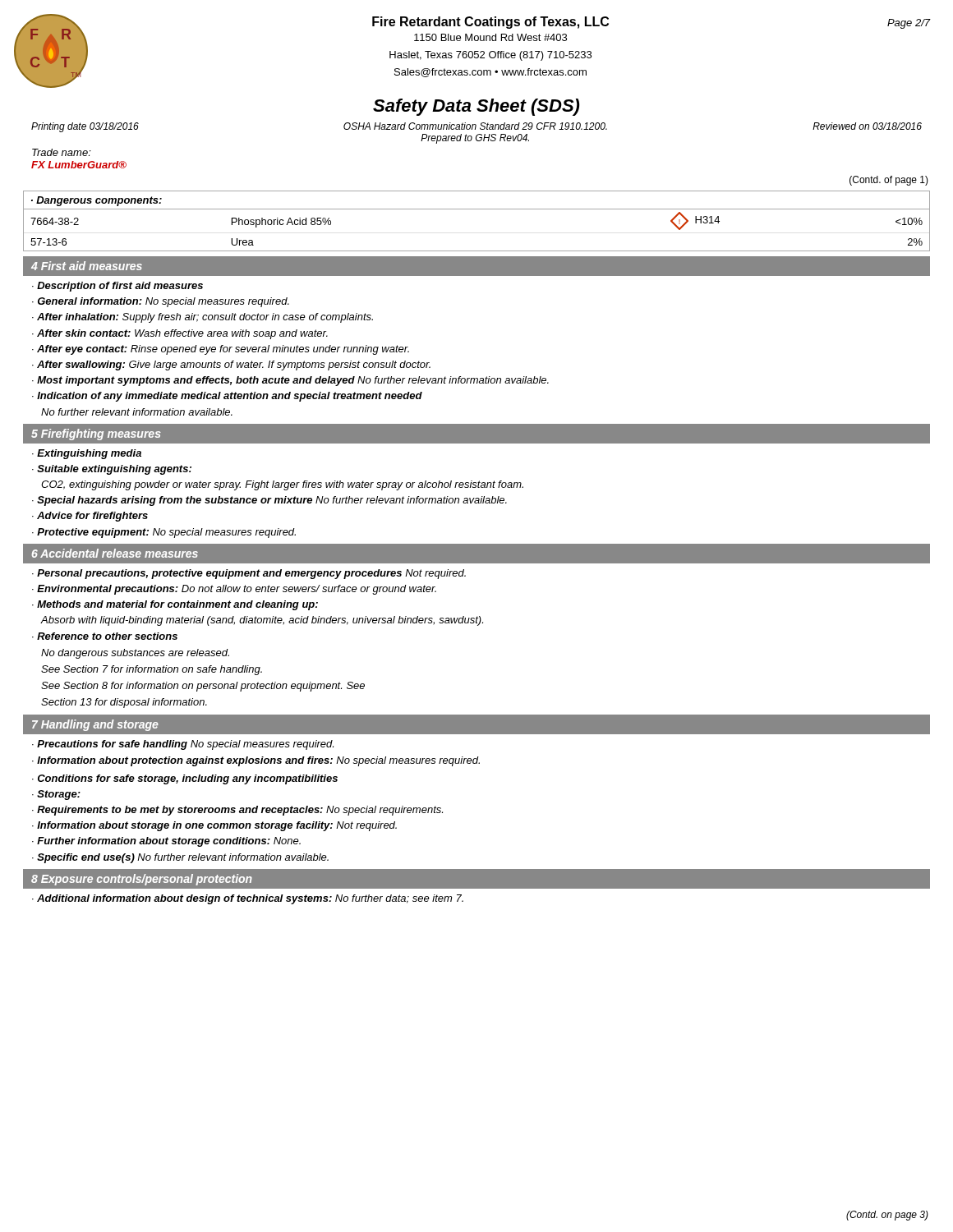Select the list item with the text "· Special hazards arising from"
This screenshot has width=953, height=1232.
[x=270, y=500]
